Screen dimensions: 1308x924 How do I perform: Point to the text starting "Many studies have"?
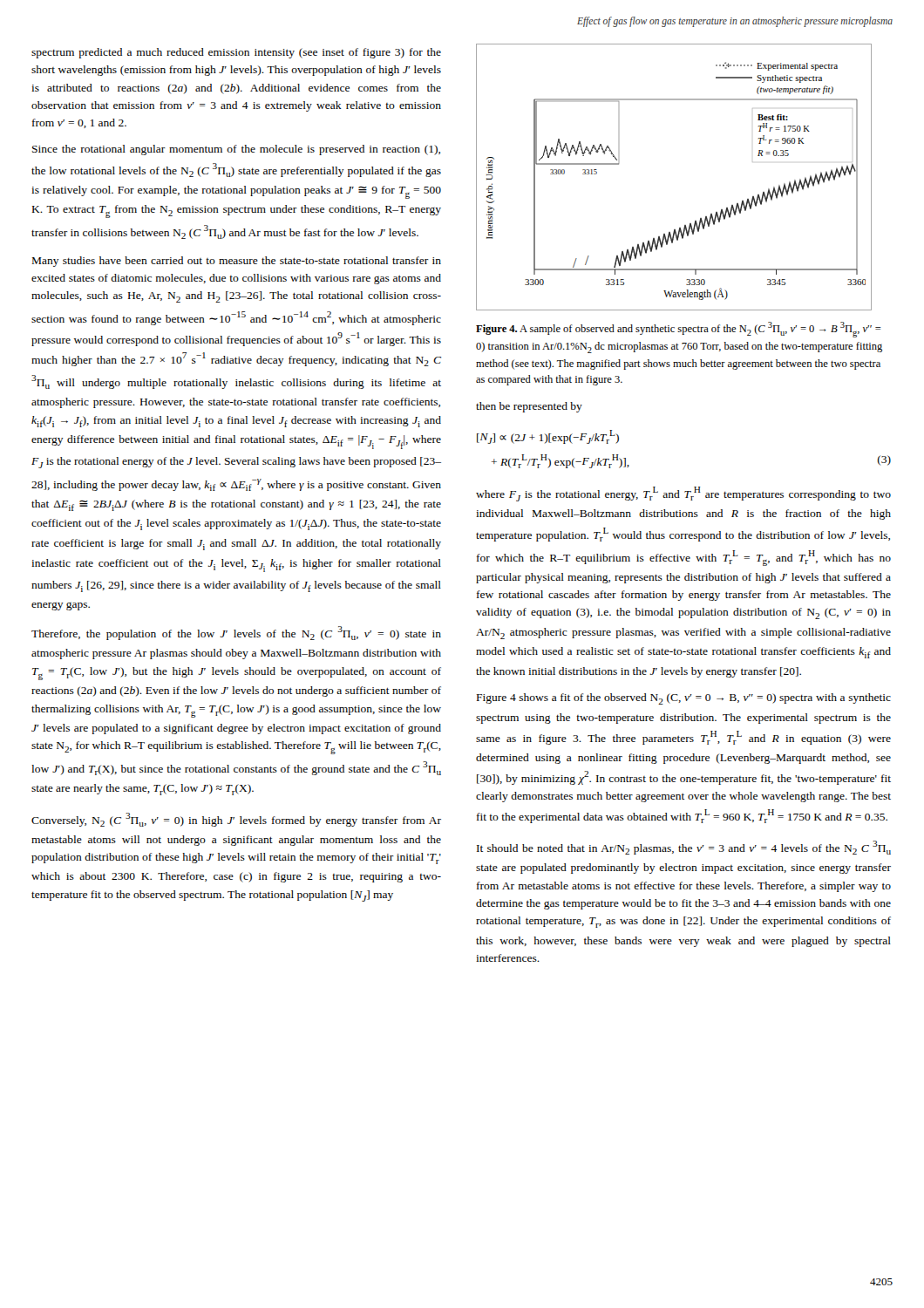[236, 432]
